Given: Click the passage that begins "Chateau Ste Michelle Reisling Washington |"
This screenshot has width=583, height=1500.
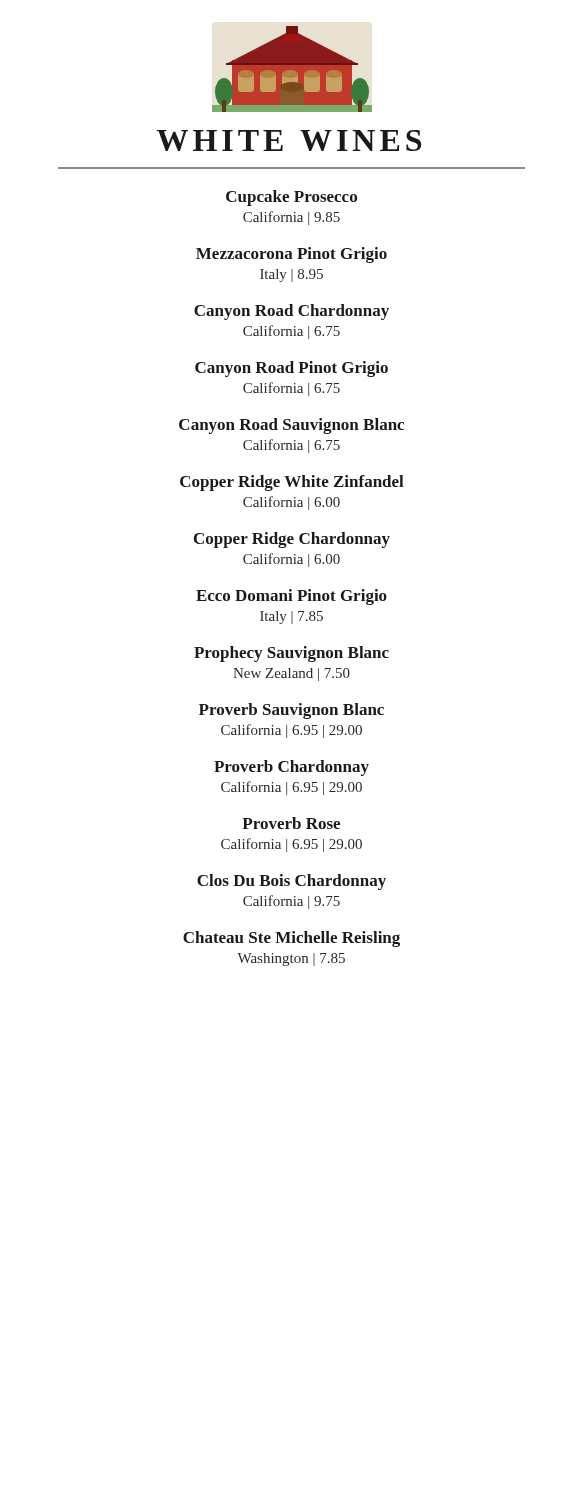Looking at the screenshot, I should point(292,948).
